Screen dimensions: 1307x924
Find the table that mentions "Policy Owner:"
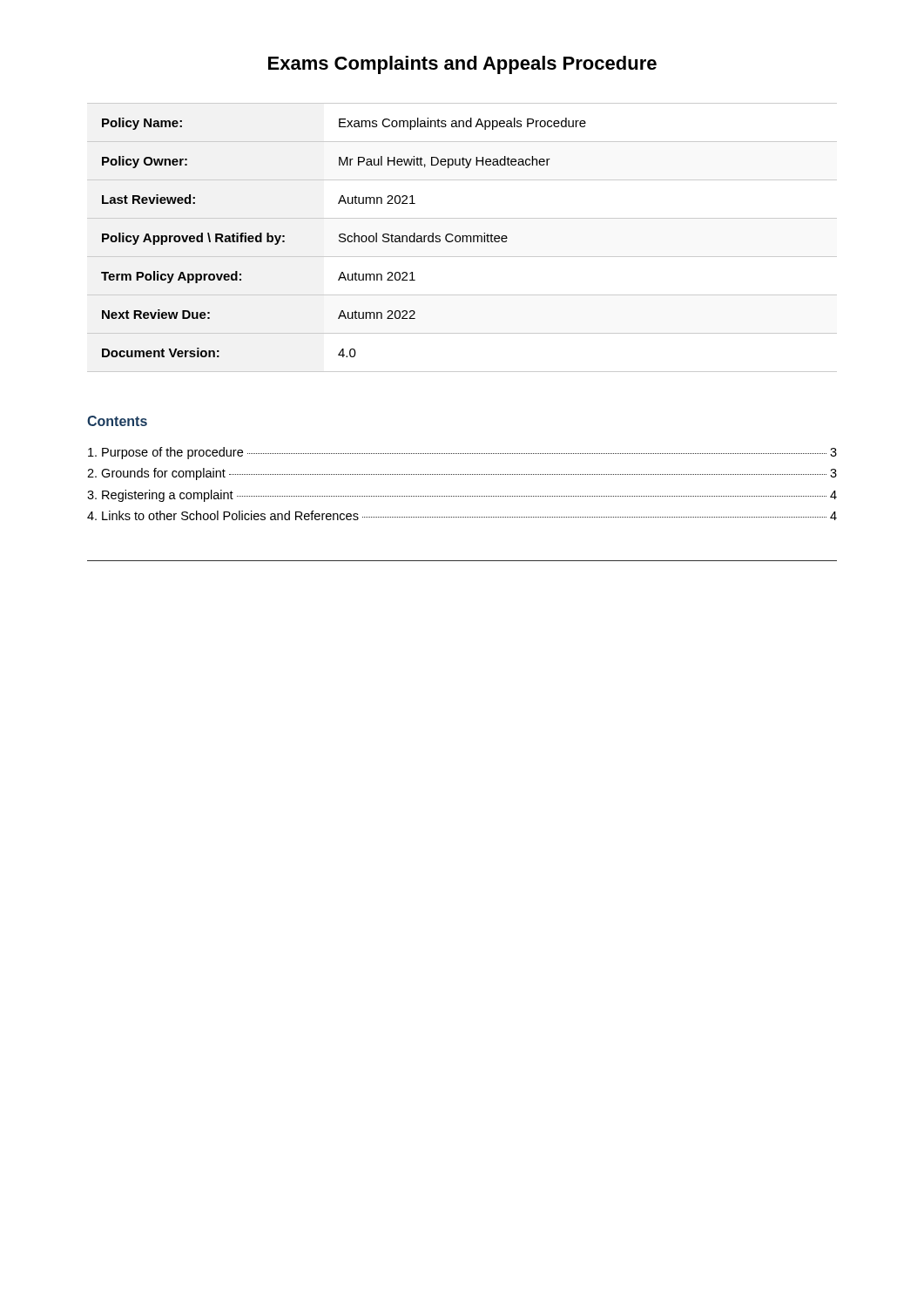point(462,237)
